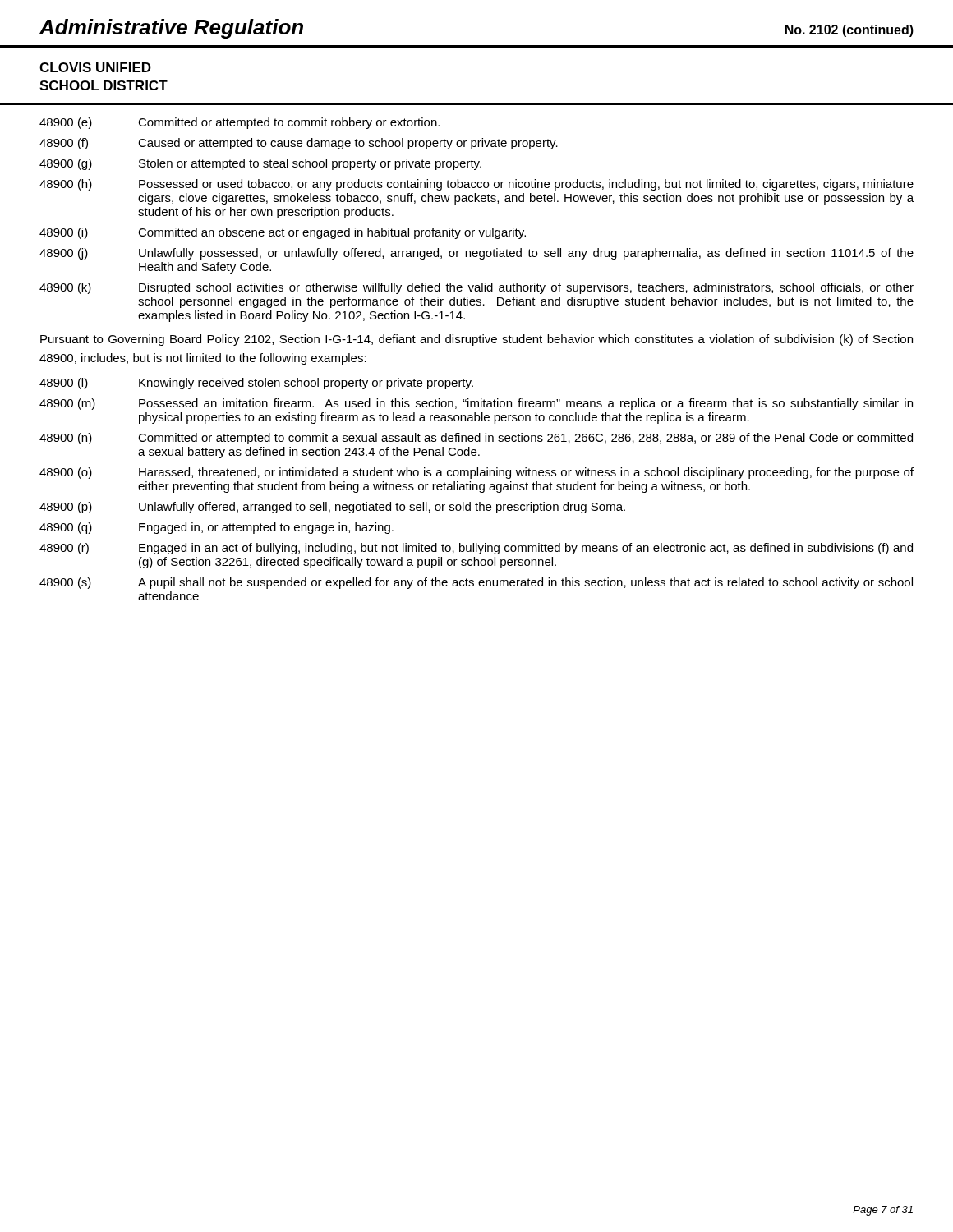Select the block starting "48900 (s) A pupil shall not be suspended"
This screenshot has height=1232, width=953.
[x=476, y=589]
